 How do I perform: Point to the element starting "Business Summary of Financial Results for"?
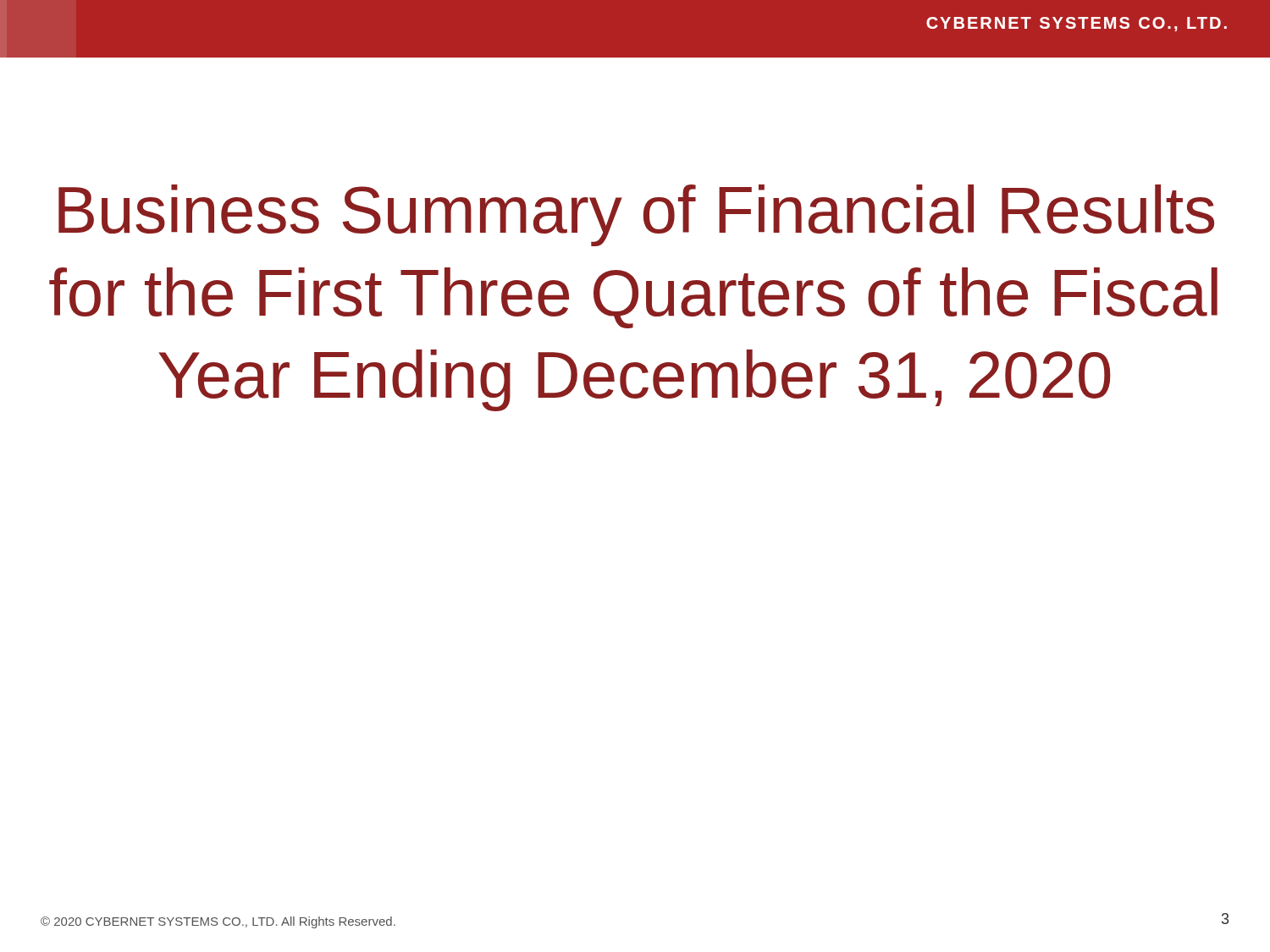tap(635, 293)
